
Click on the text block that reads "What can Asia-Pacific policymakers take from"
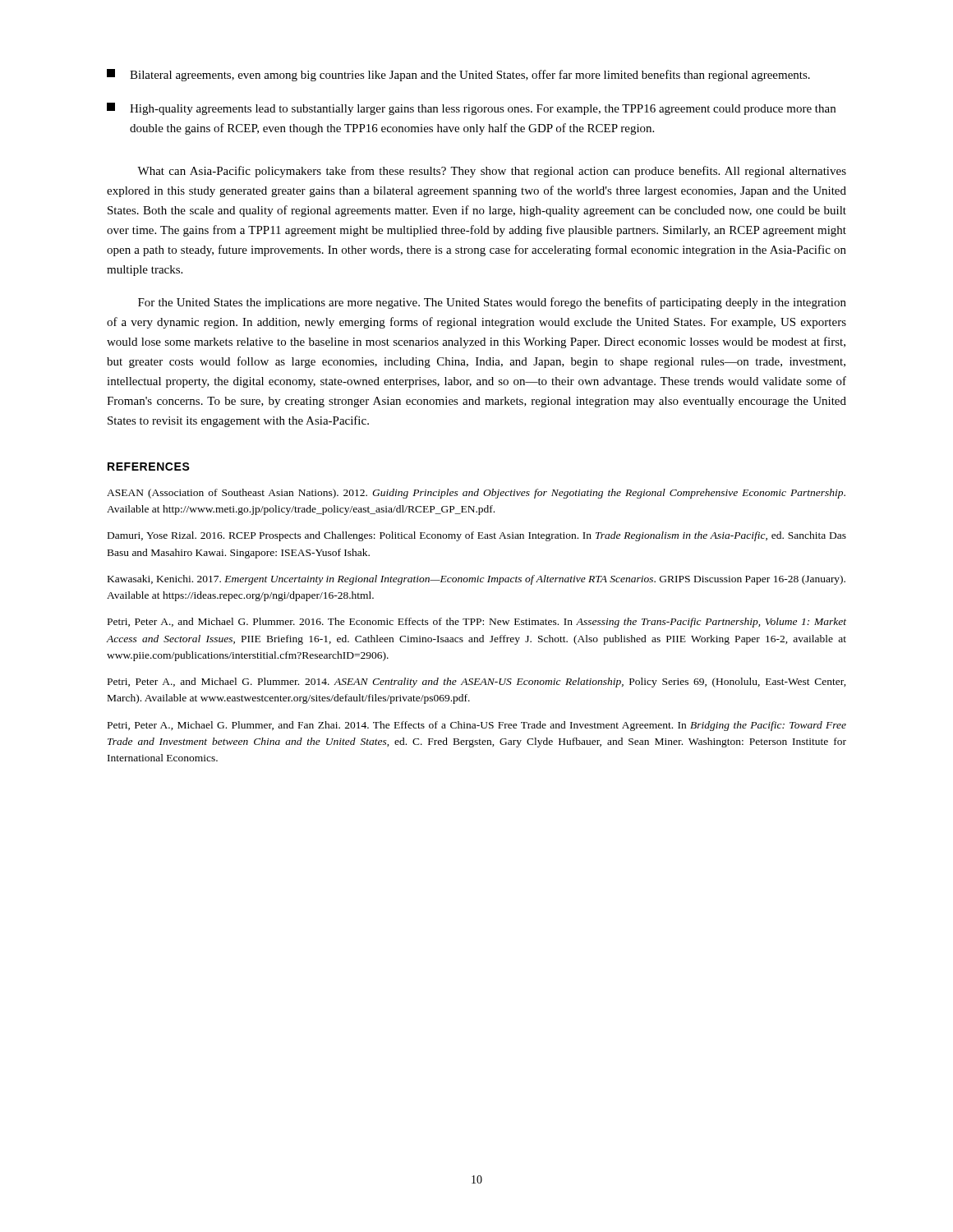point(476,220)
